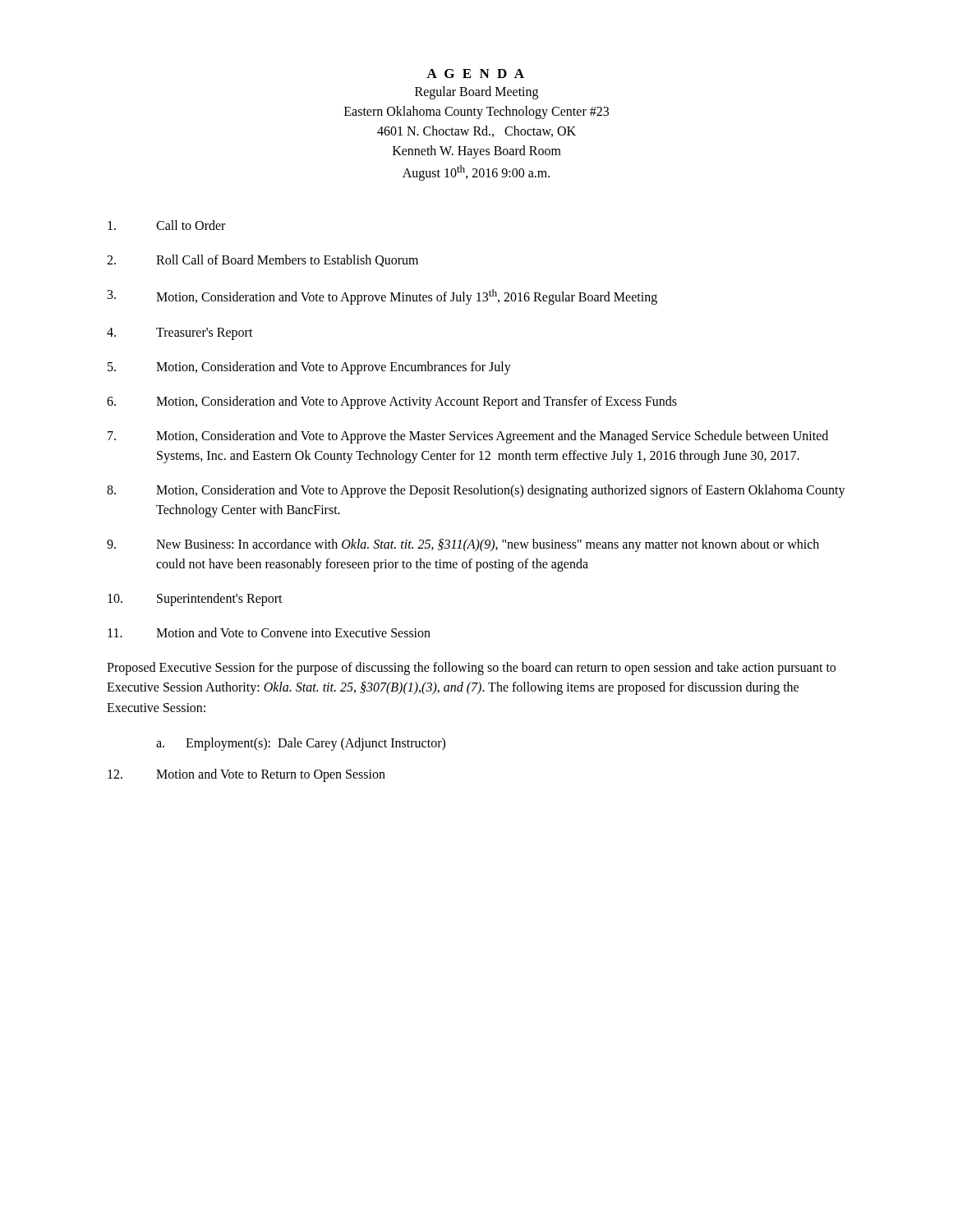Where is the passage that starts "5. Motion, Consideration and Vote"?
The image size is (953, 1232).
476,367
